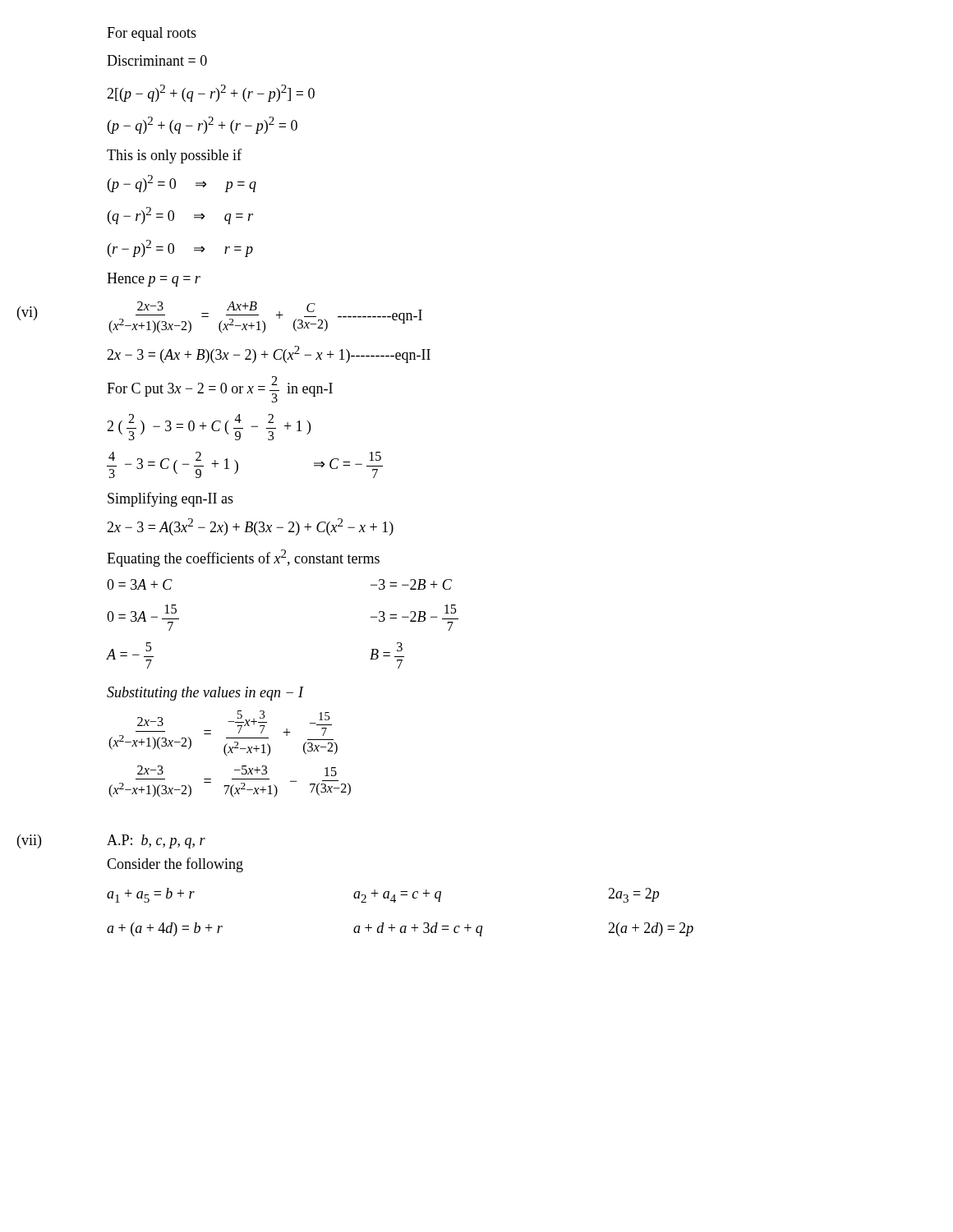Locate the formula that opens with "2x − 3 = A(3x2 − 2x) +"

coord(250,526)
